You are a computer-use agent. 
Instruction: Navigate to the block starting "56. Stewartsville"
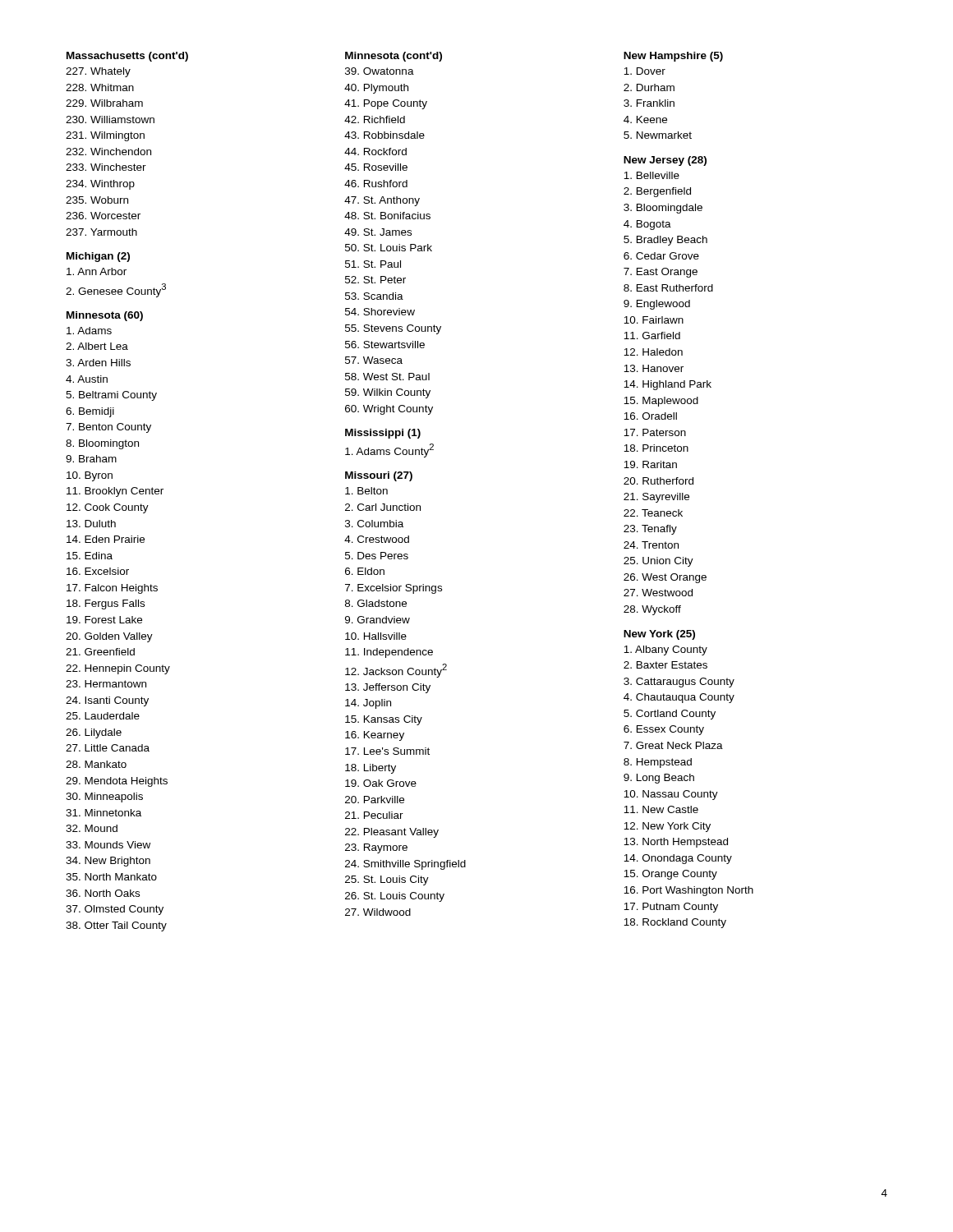385,344
